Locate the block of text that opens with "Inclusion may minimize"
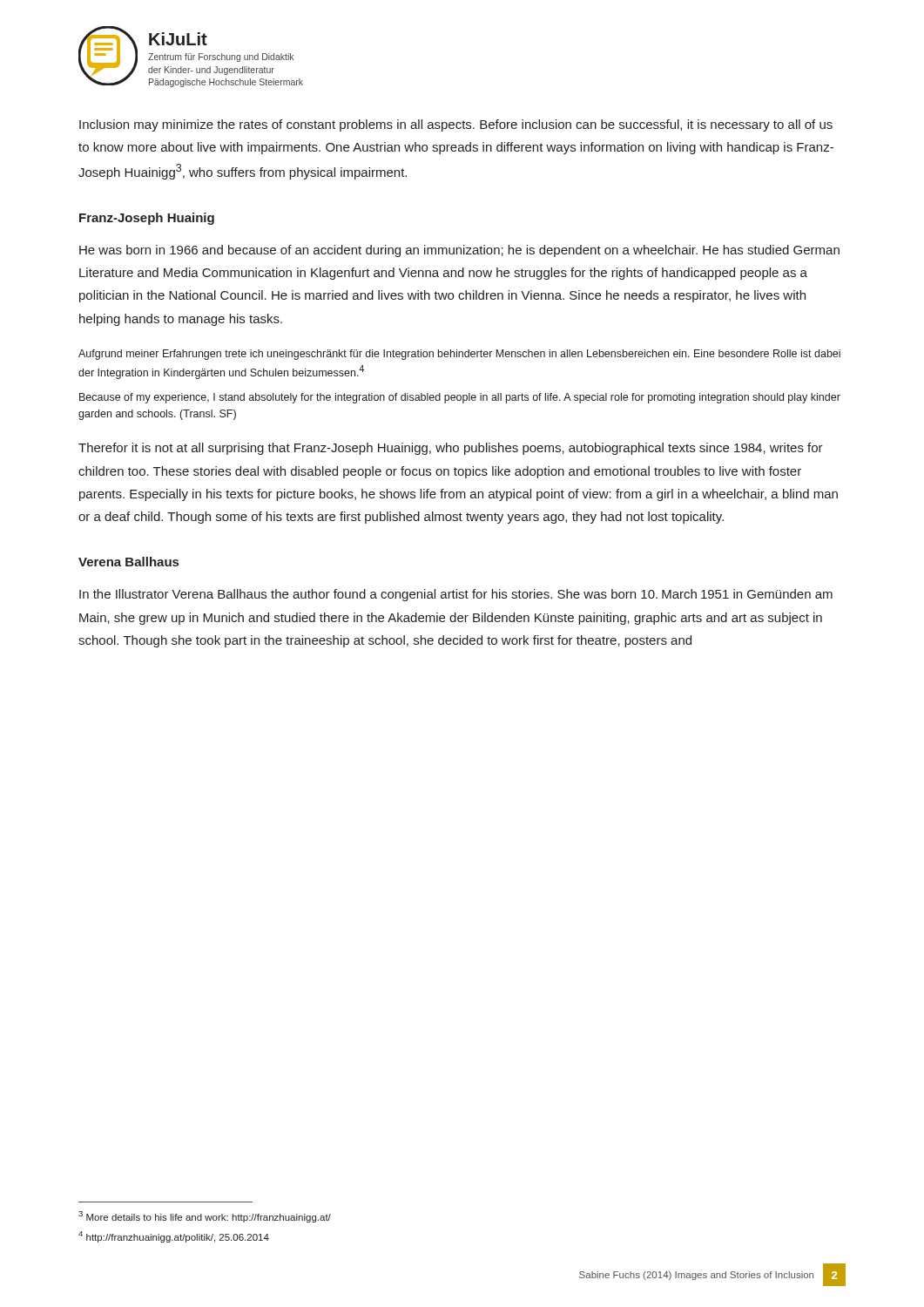The width and height of the screenshot is (924, 1307). pyautogui.click(x=456, y=148)
